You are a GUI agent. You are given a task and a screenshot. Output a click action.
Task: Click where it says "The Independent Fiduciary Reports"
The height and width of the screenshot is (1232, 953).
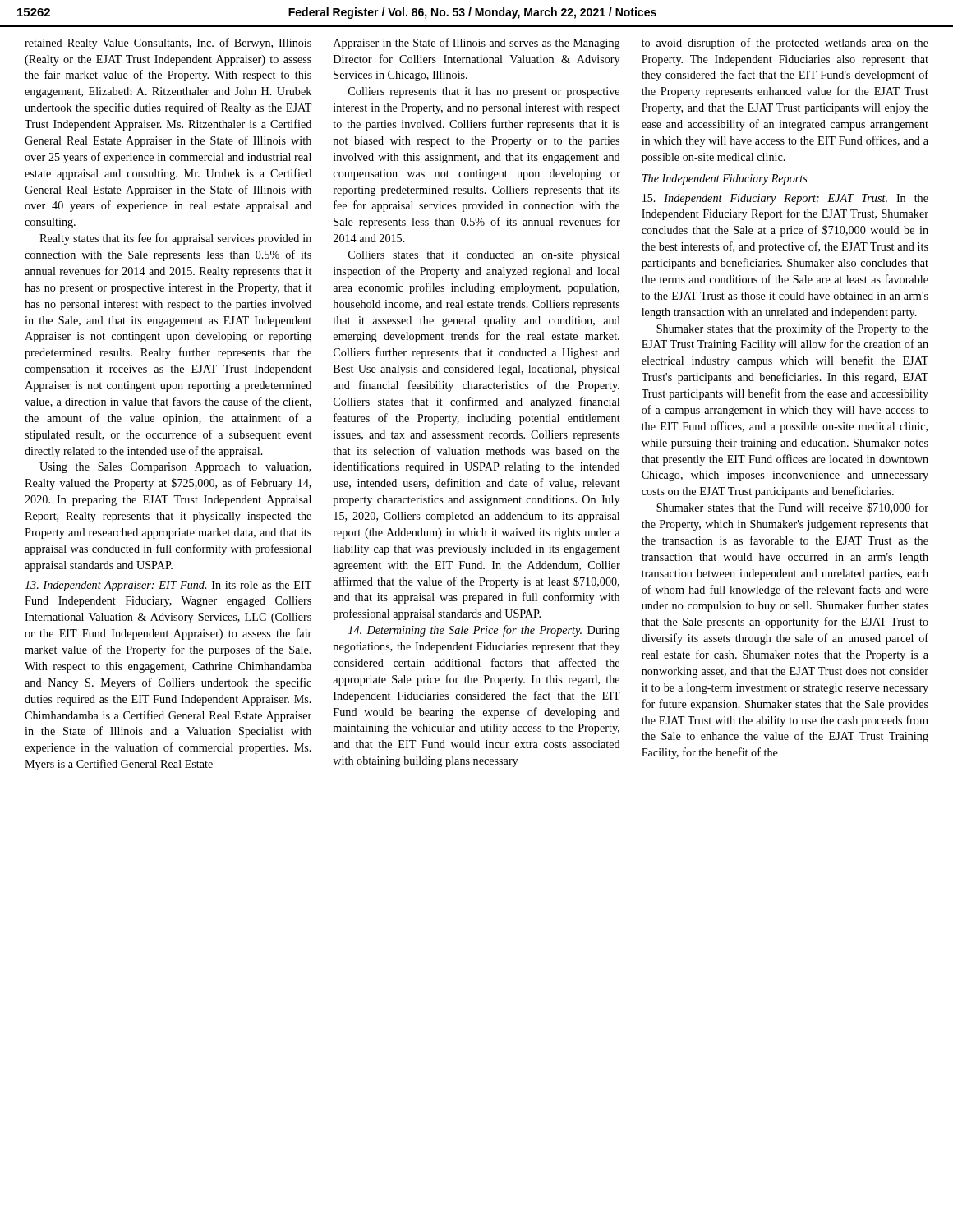pos(785,179)
